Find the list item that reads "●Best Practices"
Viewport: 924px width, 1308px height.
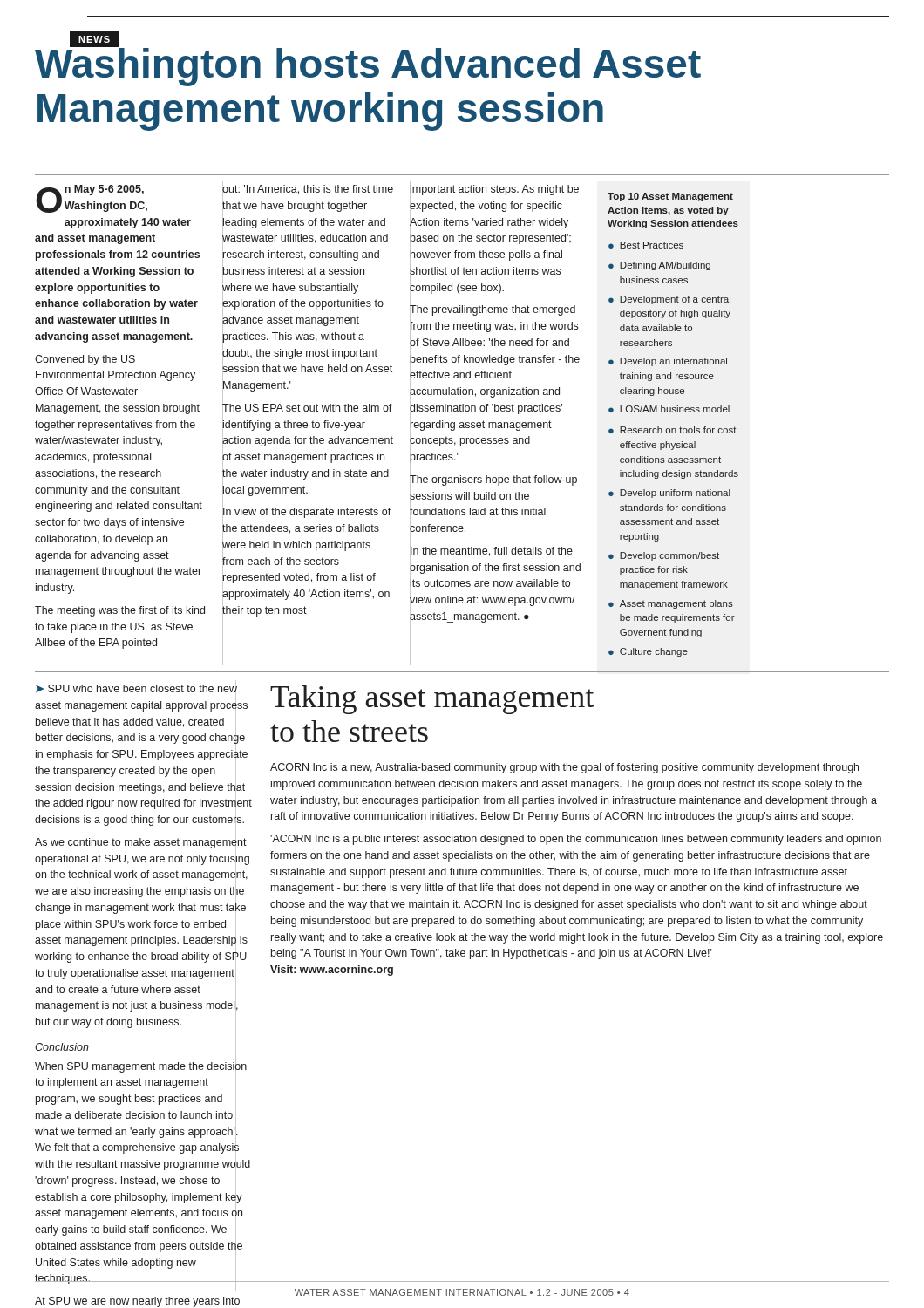coord(646,246)
